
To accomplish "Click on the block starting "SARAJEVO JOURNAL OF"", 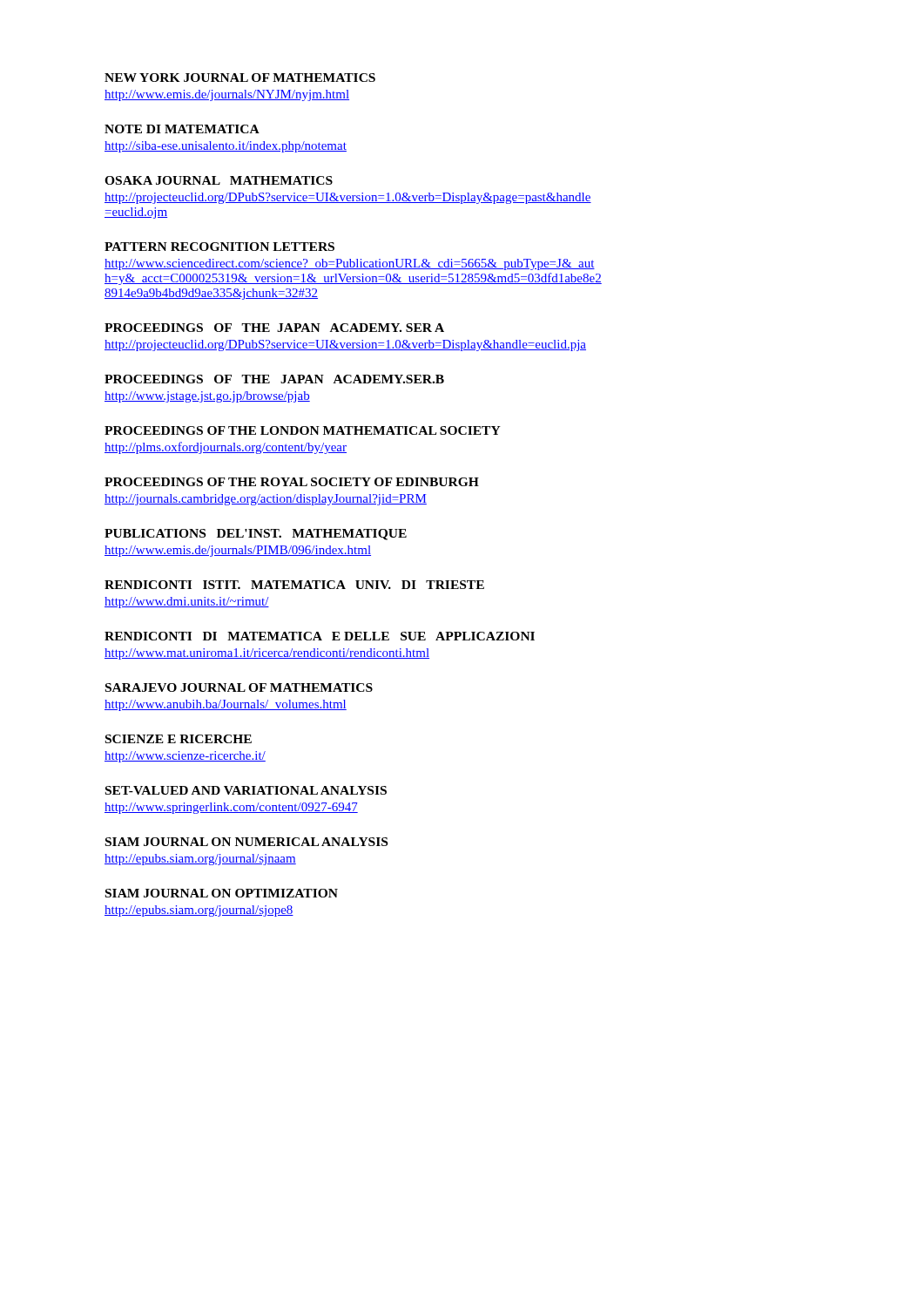I will [239, 687].
